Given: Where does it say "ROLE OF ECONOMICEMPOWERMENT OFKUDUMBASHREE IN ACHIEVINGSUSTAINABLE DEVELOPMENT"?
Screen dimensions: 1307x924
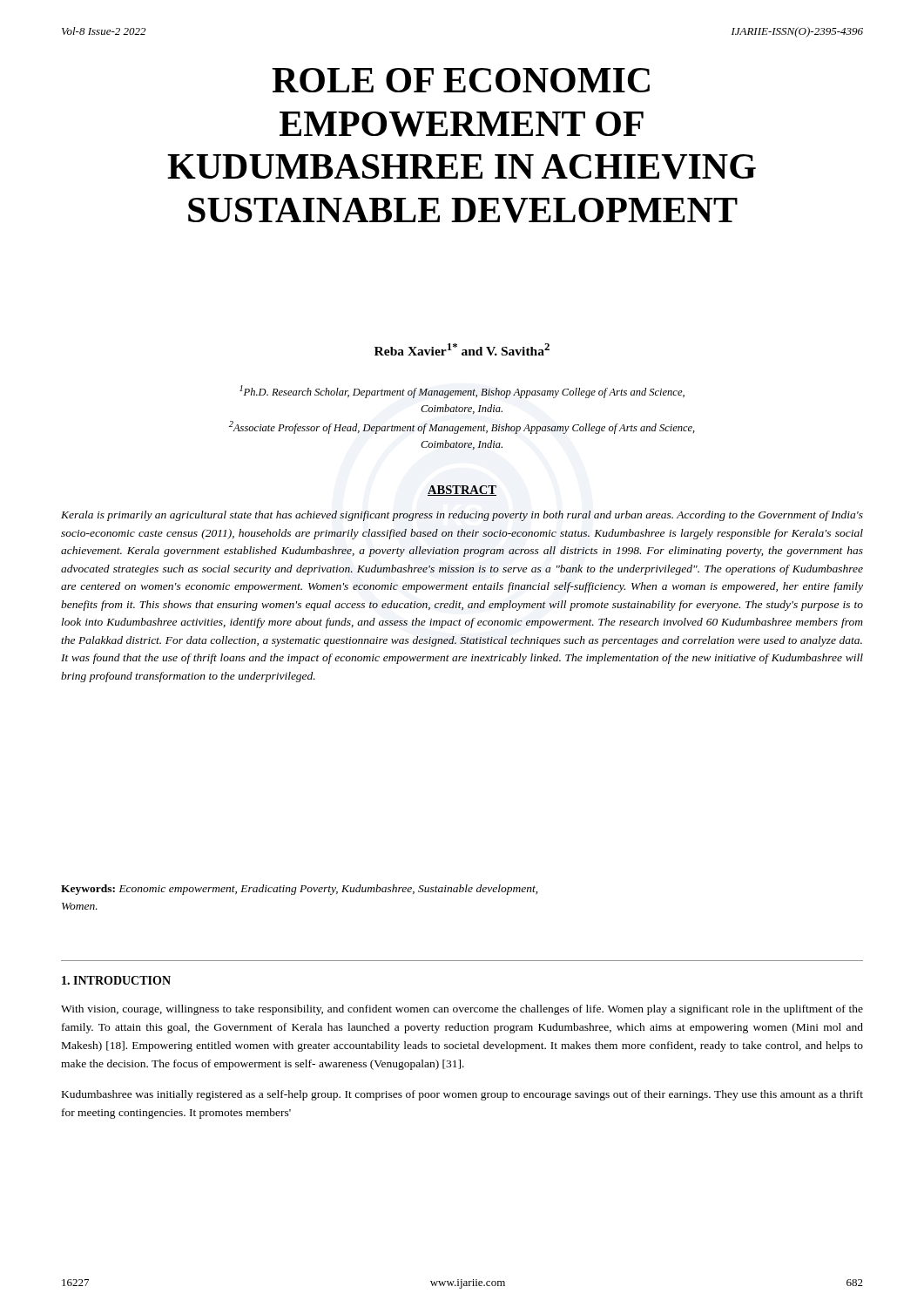Looking at the screenshot, I should [462, 146].
